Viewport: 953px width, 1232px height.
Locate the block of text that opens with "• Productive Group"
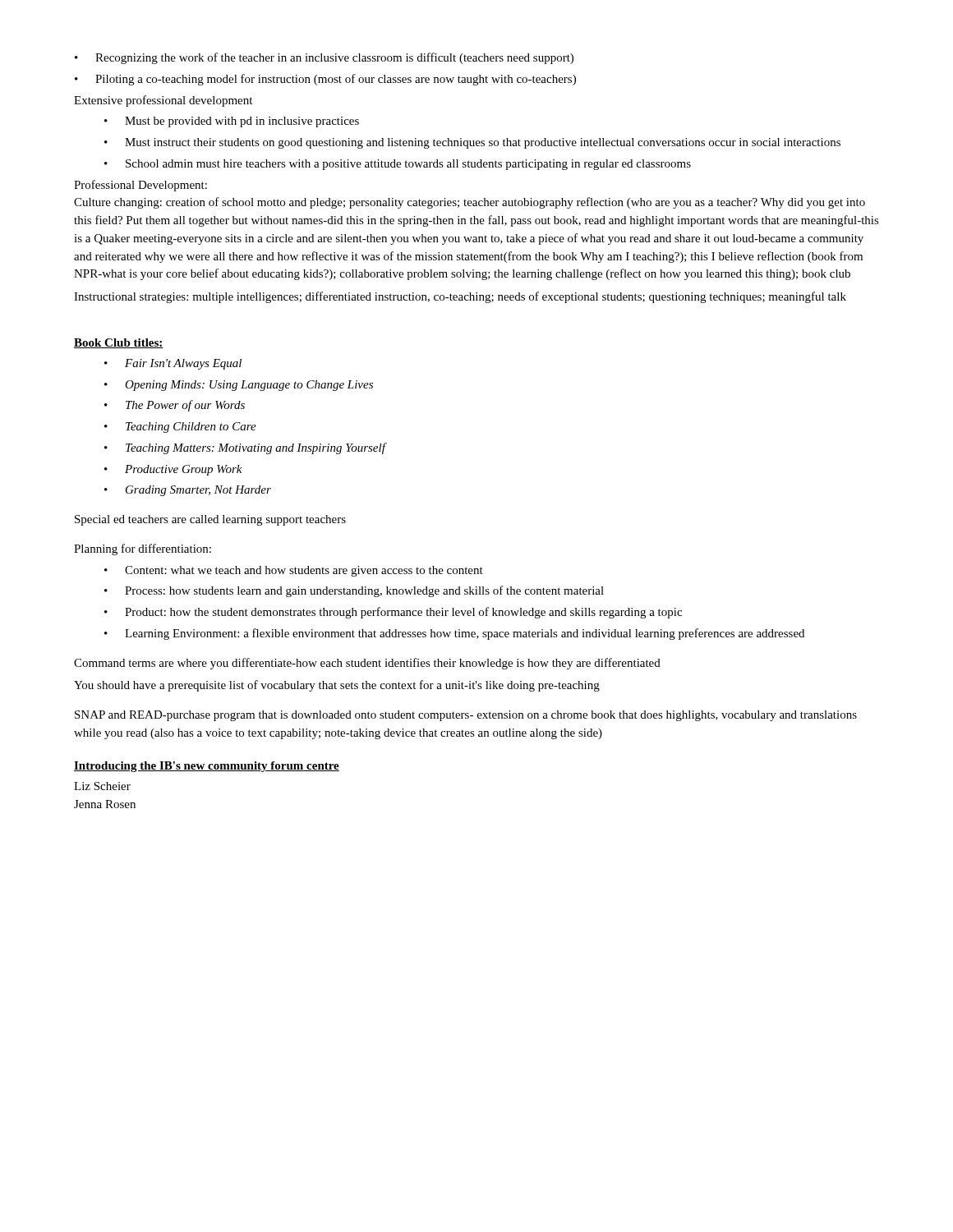[x=173, y=470]
